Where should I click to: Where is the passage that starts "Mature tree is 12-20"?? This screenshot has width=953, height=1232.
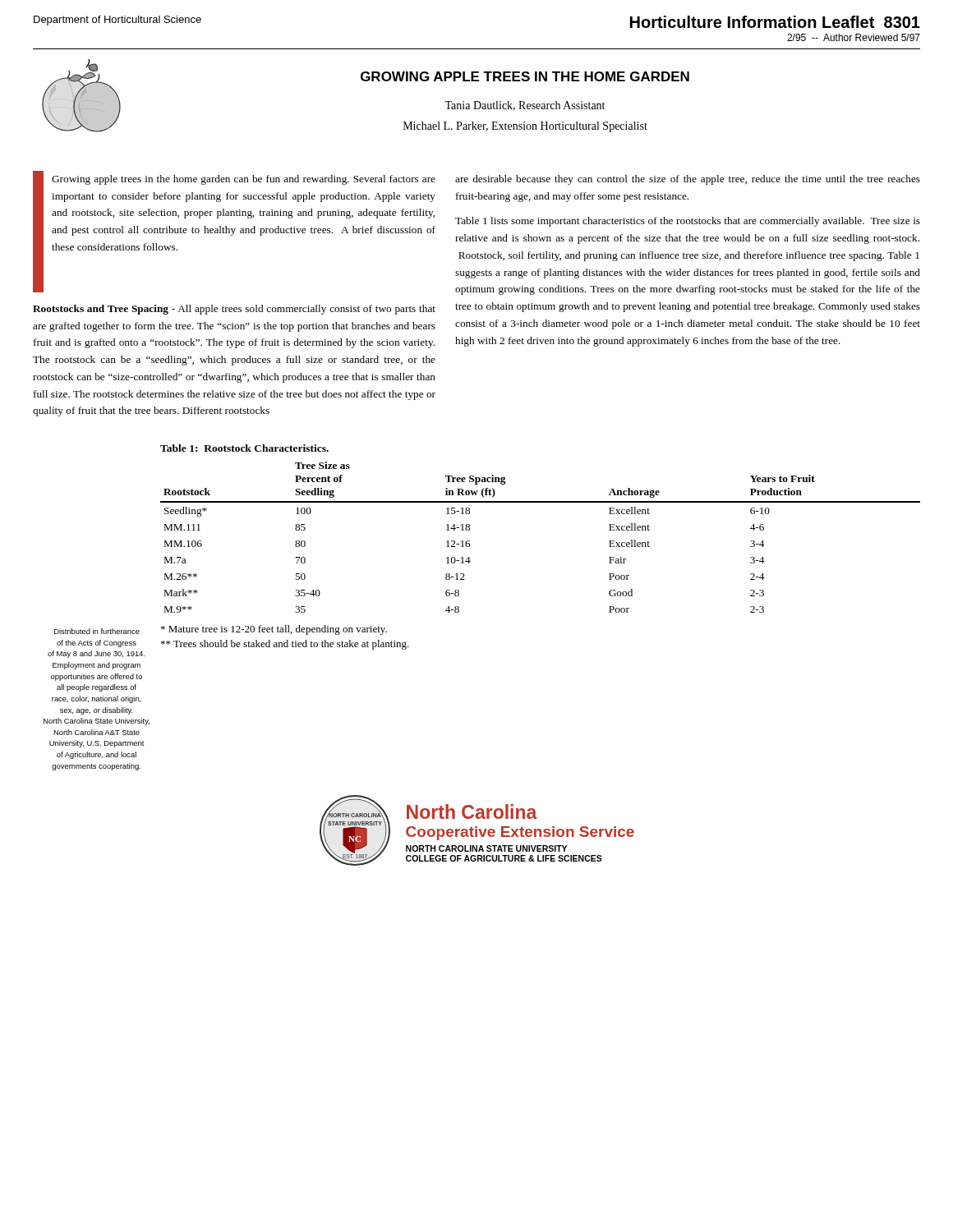(274, 629)
